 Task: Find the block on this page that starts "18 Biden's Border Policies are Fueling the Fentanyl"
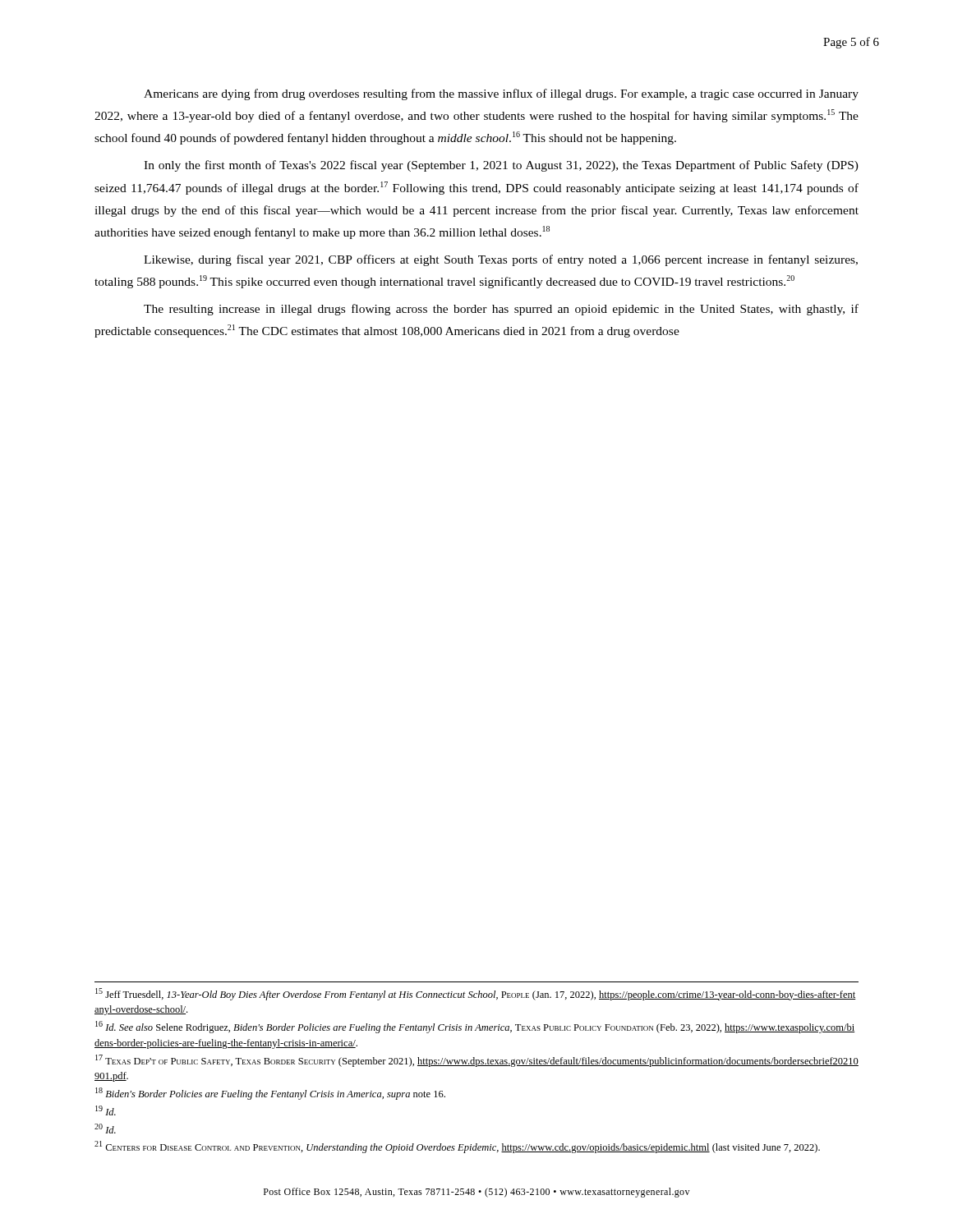[270, 1093]
